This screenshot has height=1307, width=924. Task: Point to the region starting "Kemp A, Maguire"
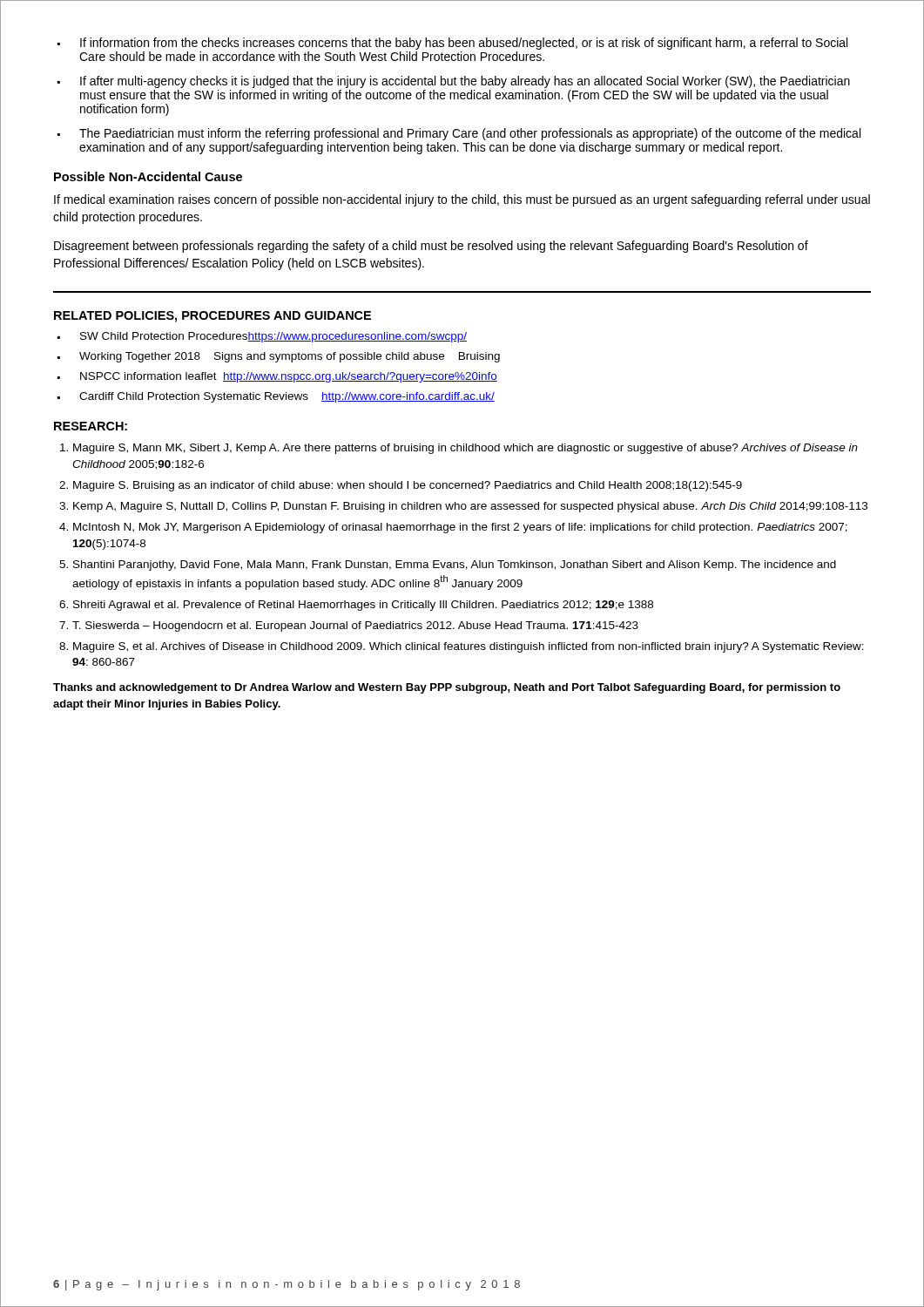pyautogui.click(x=472, y=506)
